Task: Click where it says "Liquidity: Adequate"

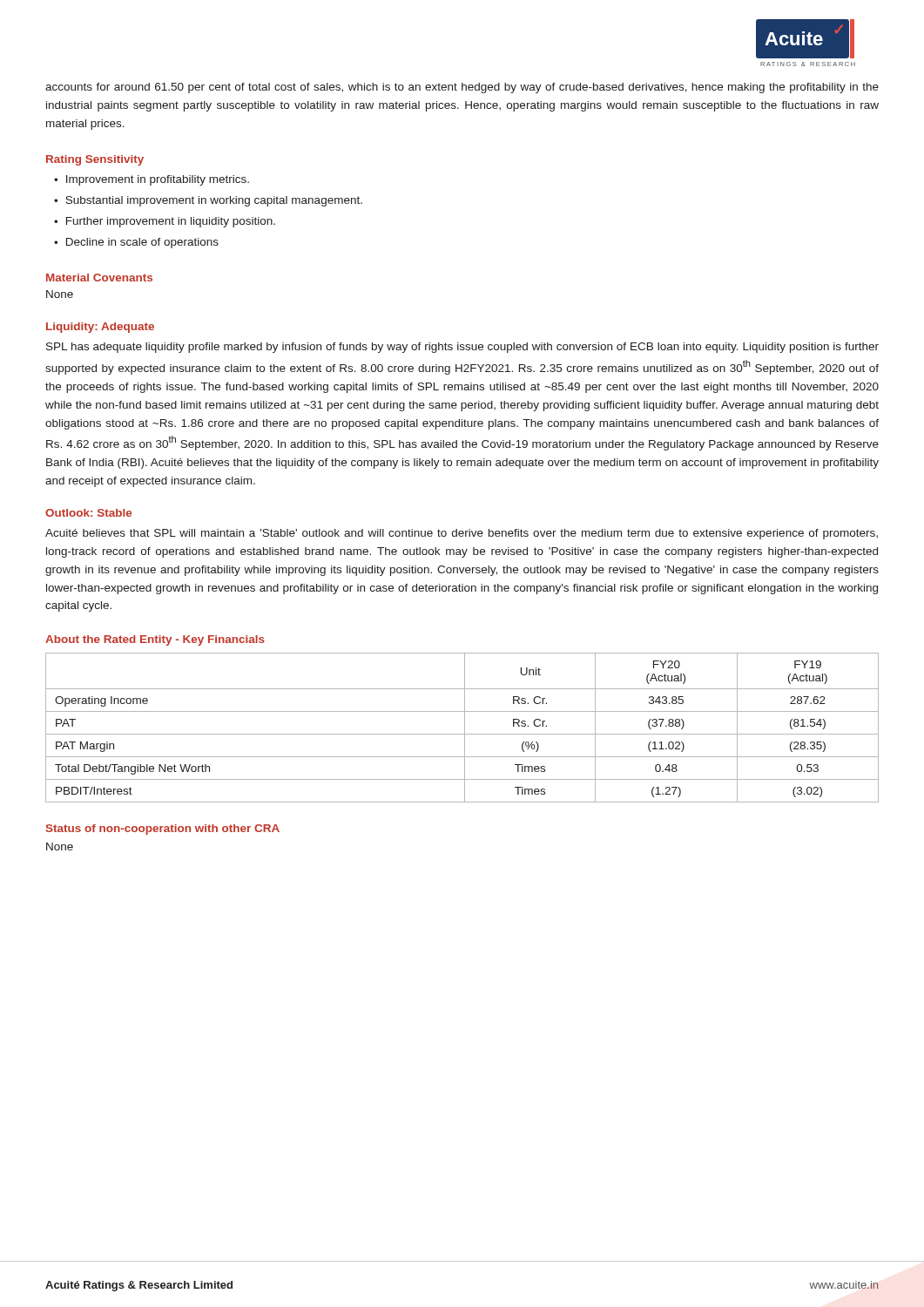Action: click(x=100, y=327)
